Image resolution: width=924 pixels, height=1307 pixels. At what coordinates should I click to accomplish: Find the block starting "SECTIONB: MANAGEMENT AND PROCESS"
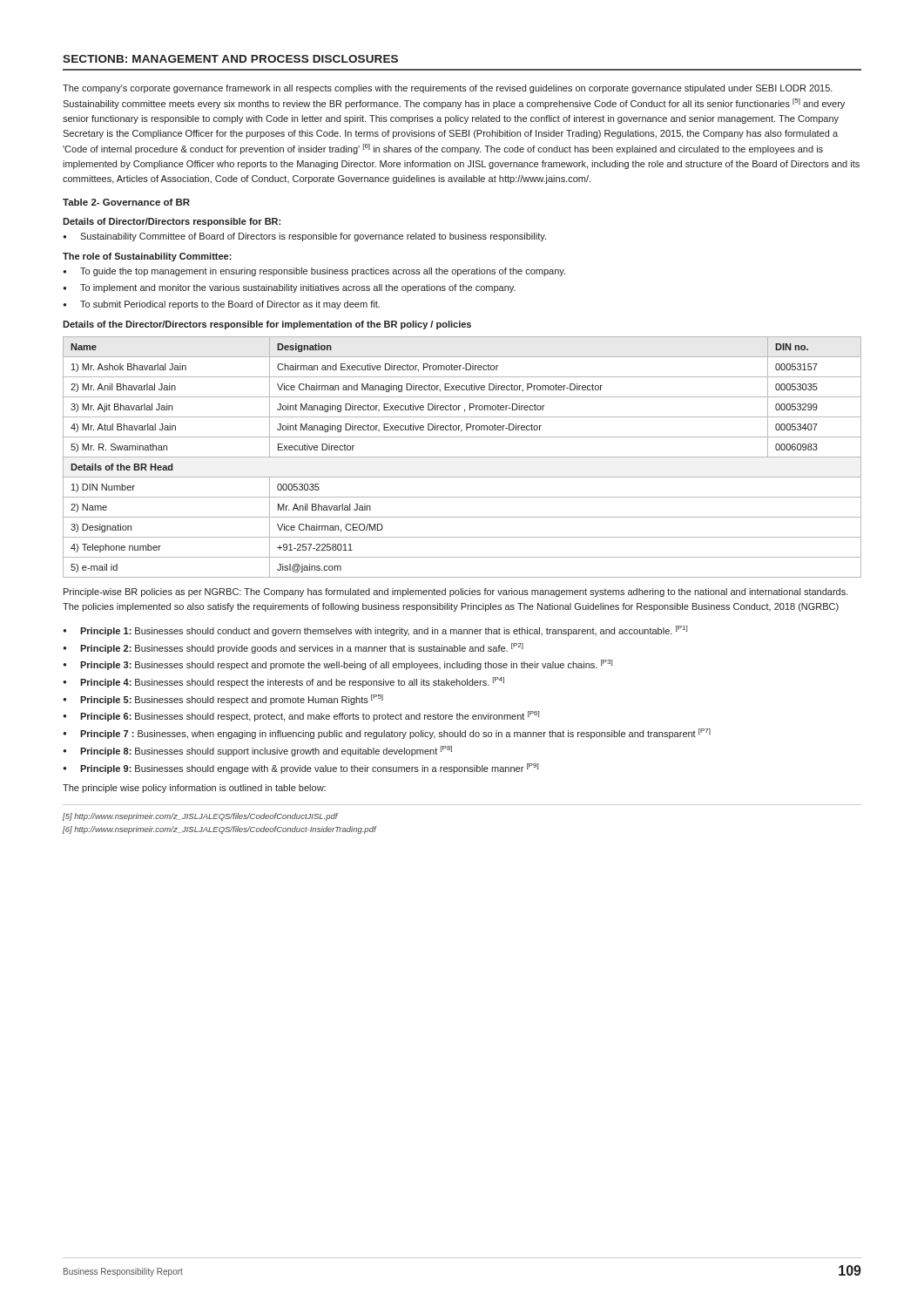click(231, 59)
